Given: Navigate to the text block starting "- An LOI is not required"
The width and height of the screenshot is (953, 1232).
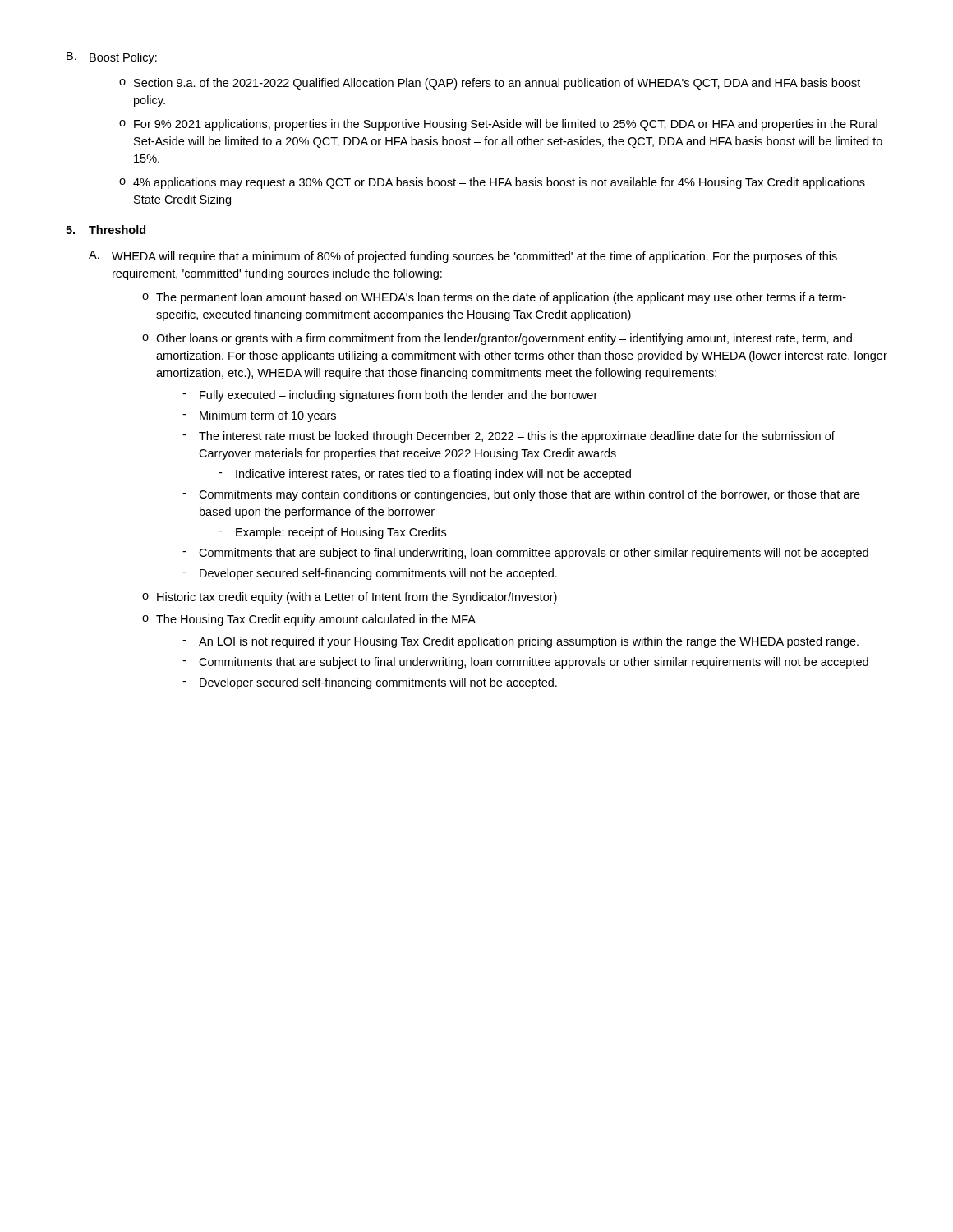Looking at the screenshot, I should 535,642.
